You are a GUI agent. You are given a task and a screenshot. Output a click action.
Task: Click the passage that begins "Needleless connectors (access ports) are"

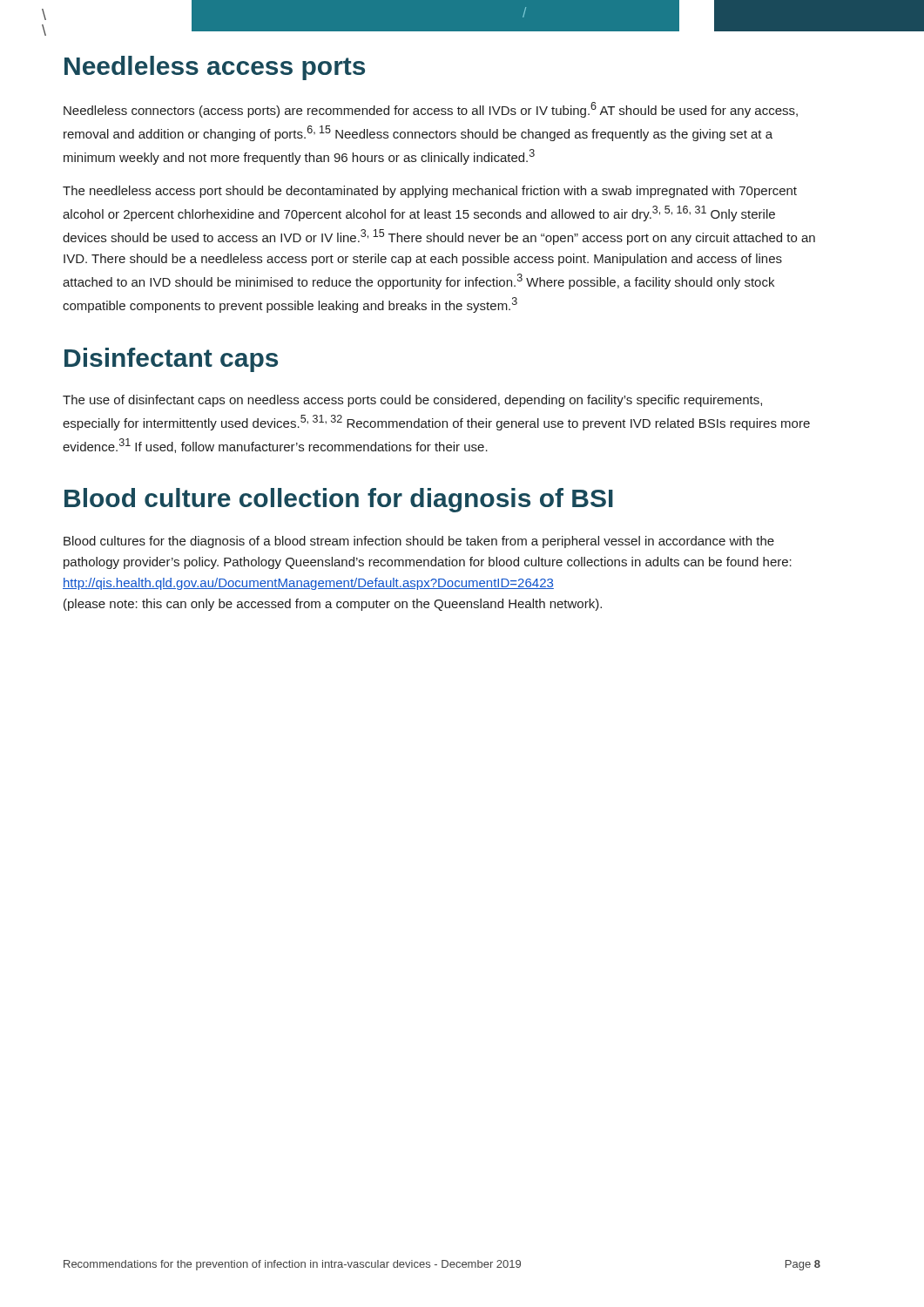(x=442, y=133)
